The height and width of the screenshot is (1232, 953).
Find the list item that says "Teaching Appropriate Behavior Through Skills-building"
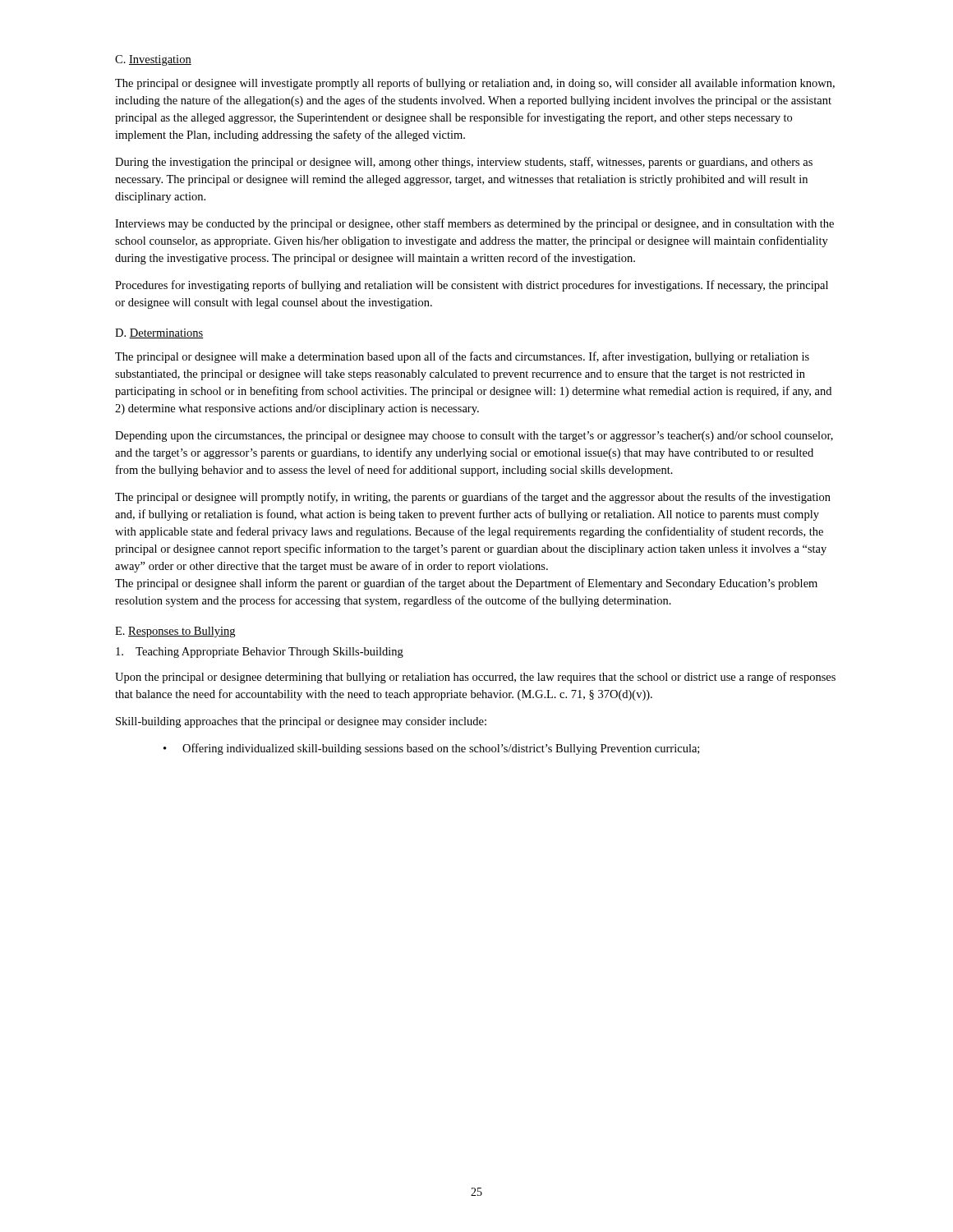click(x=259, y=652)
